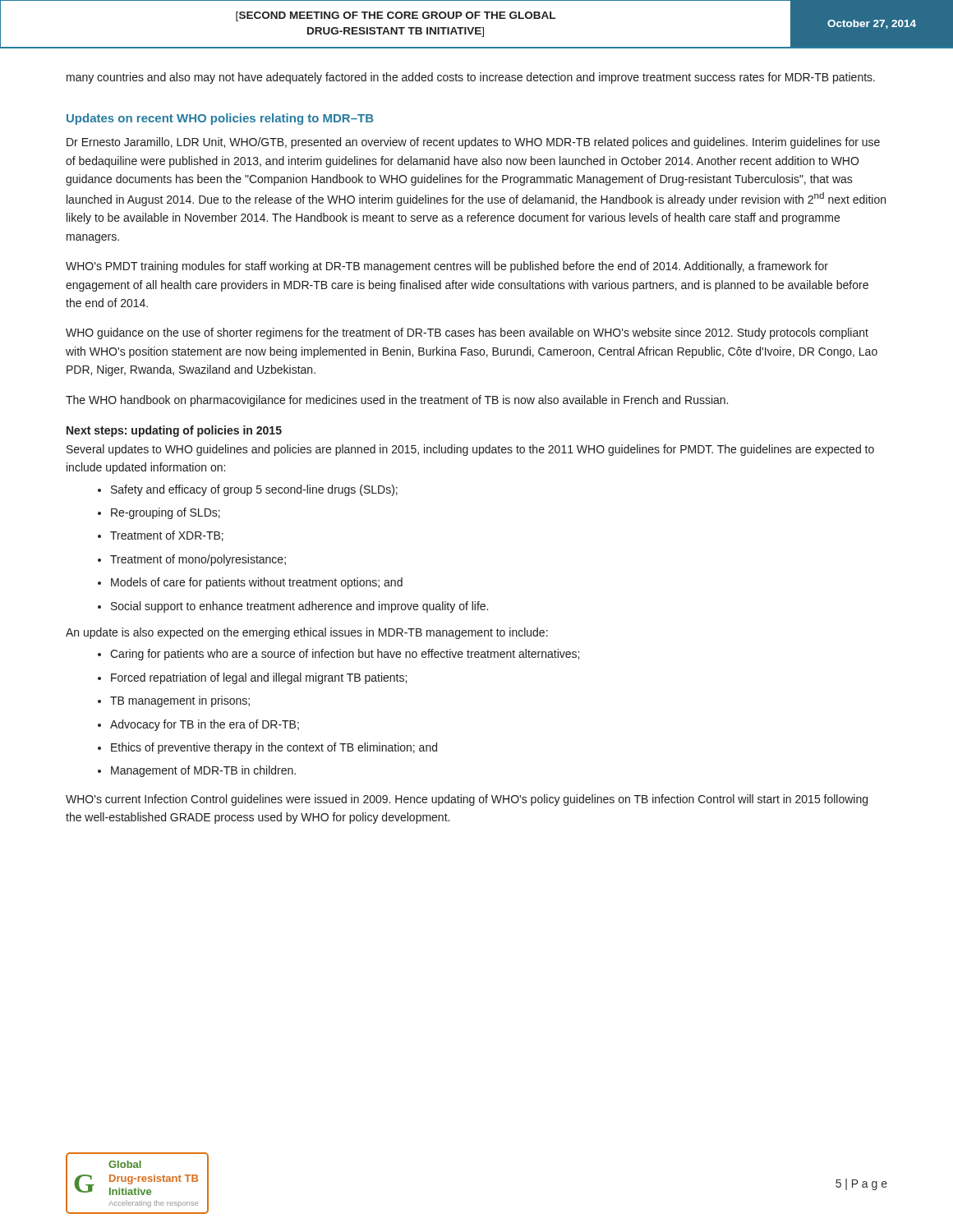
Task: Click the passage that begins "WHO guidance on the use of shorter"
Action: click(472, 351)
